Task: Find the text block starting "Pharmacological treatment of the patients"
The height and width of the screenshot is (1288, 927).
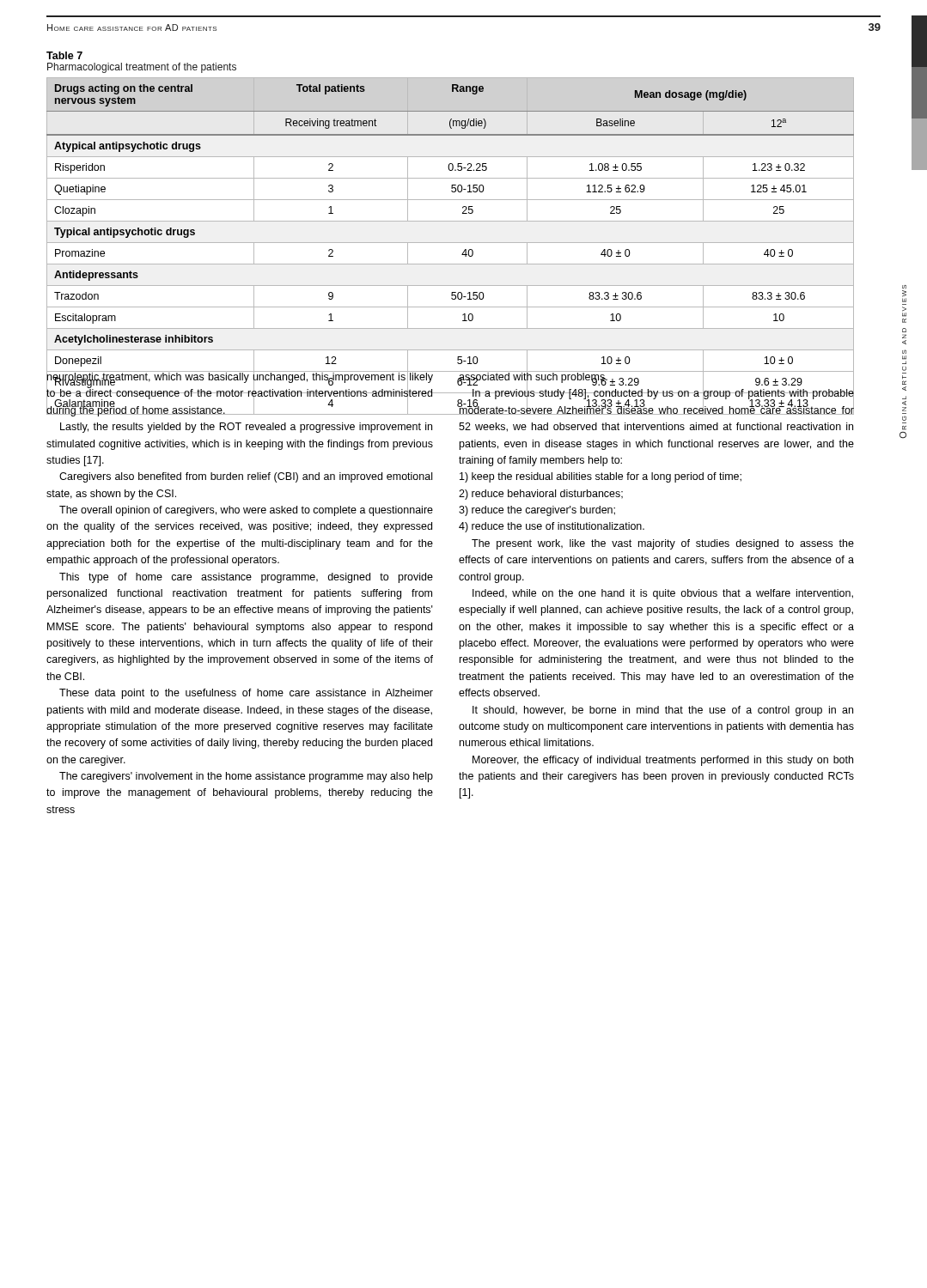Action: coord(142,67)
